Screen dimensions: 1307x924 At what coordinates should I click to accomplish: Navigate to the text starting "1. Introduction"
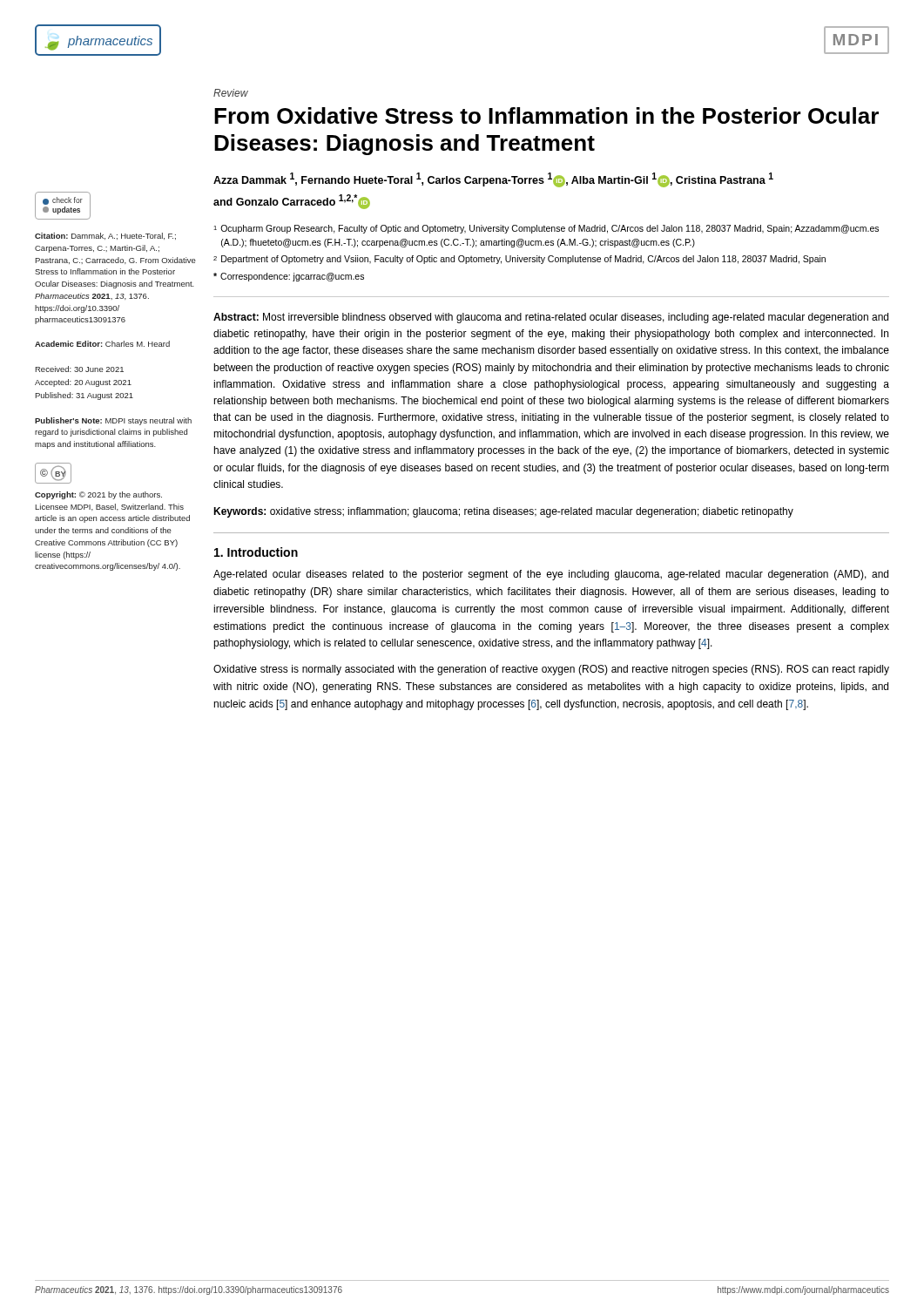tap(256, 553)
